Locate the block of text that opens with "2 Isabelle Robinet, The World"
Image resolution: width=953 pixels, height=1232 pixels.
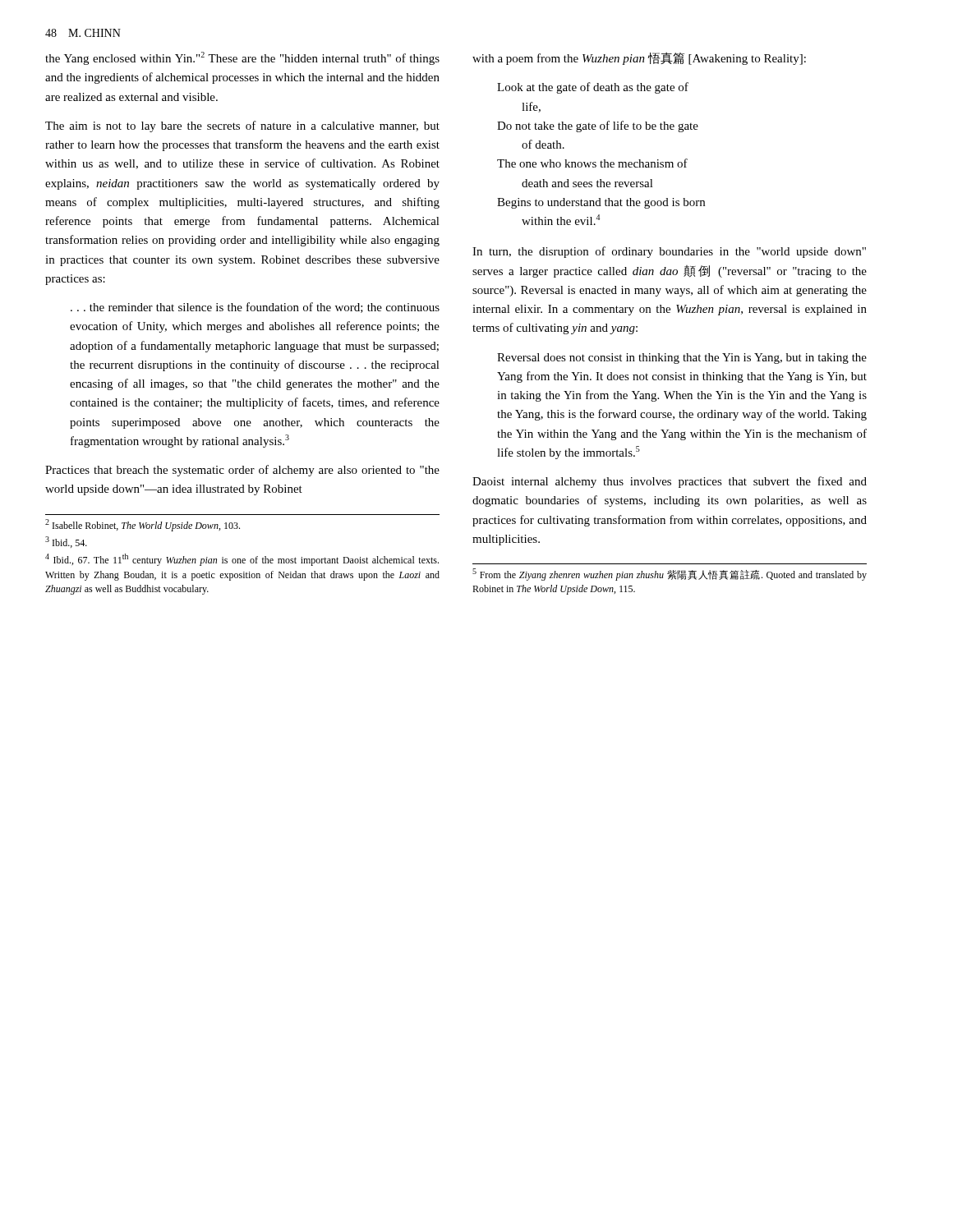pyautogui.click(x=242, y=557)
